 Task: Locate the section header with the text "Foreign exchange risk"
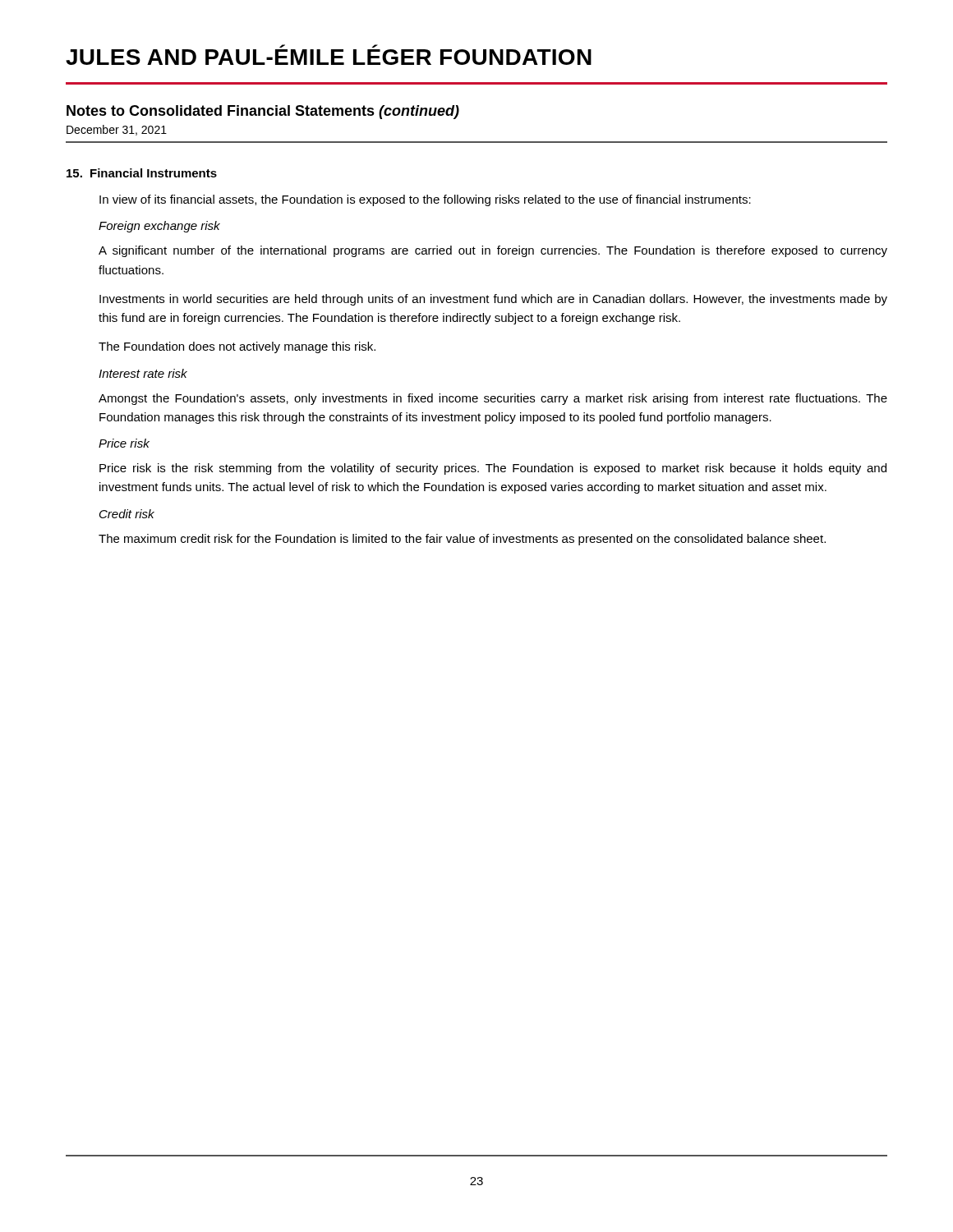coord(159,226)
